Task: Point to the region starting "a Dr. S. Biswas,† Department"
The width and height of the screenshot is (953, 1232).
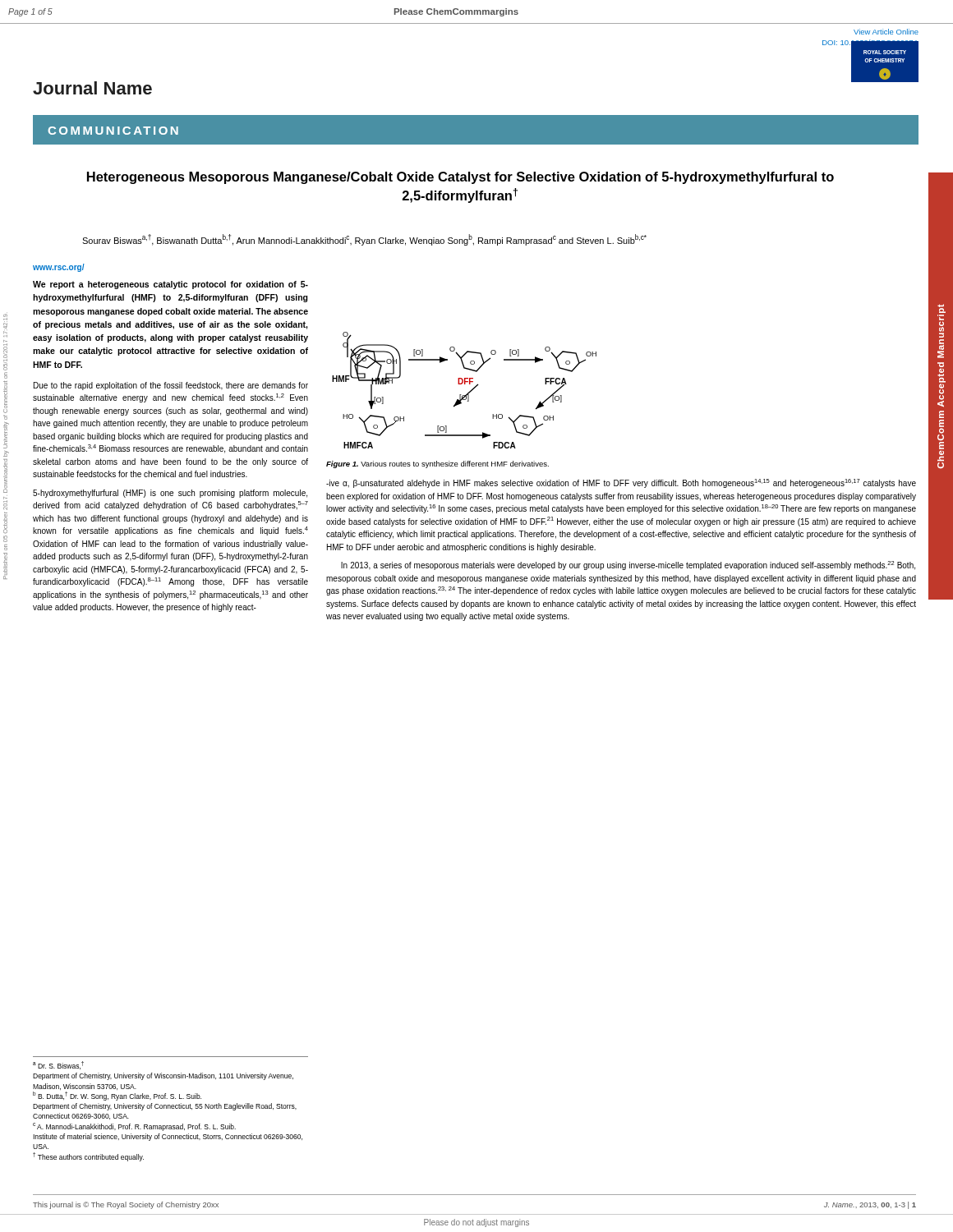Action: coord(168,1111)
